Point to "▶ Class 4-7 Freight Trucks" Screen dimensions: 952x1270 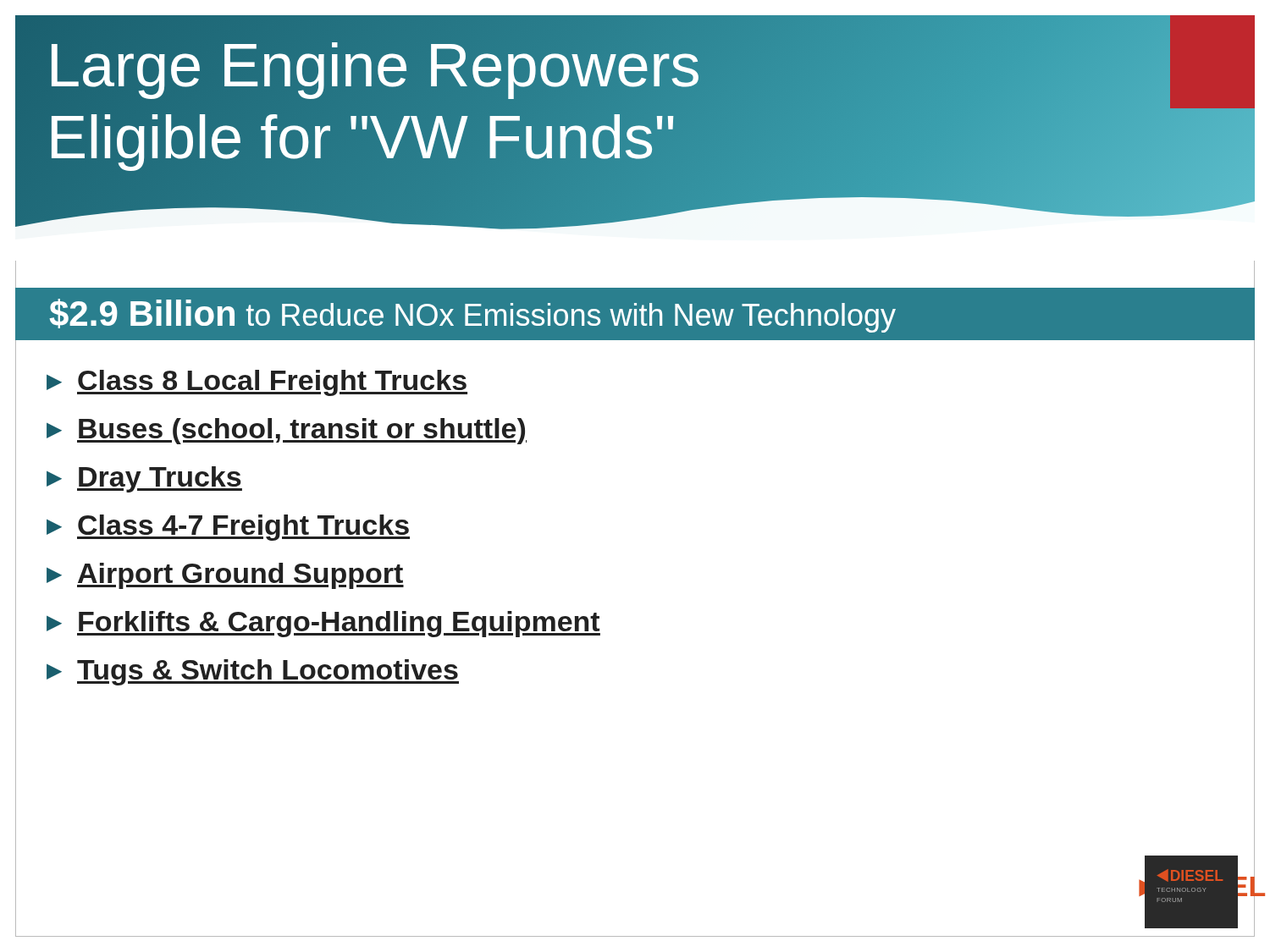pos(228,525)
